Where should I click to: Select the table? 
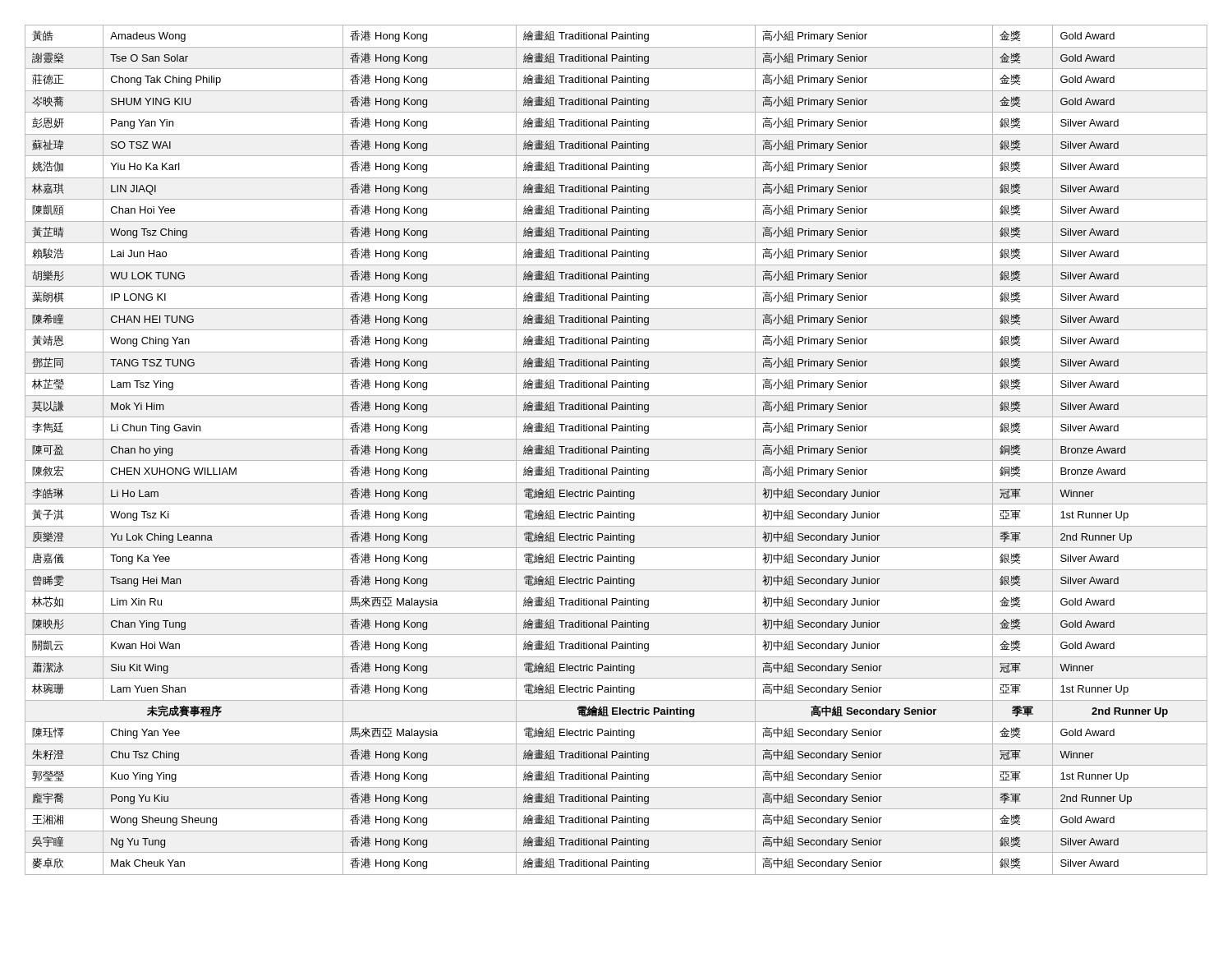pyautogui.click(x=616, y=450)
